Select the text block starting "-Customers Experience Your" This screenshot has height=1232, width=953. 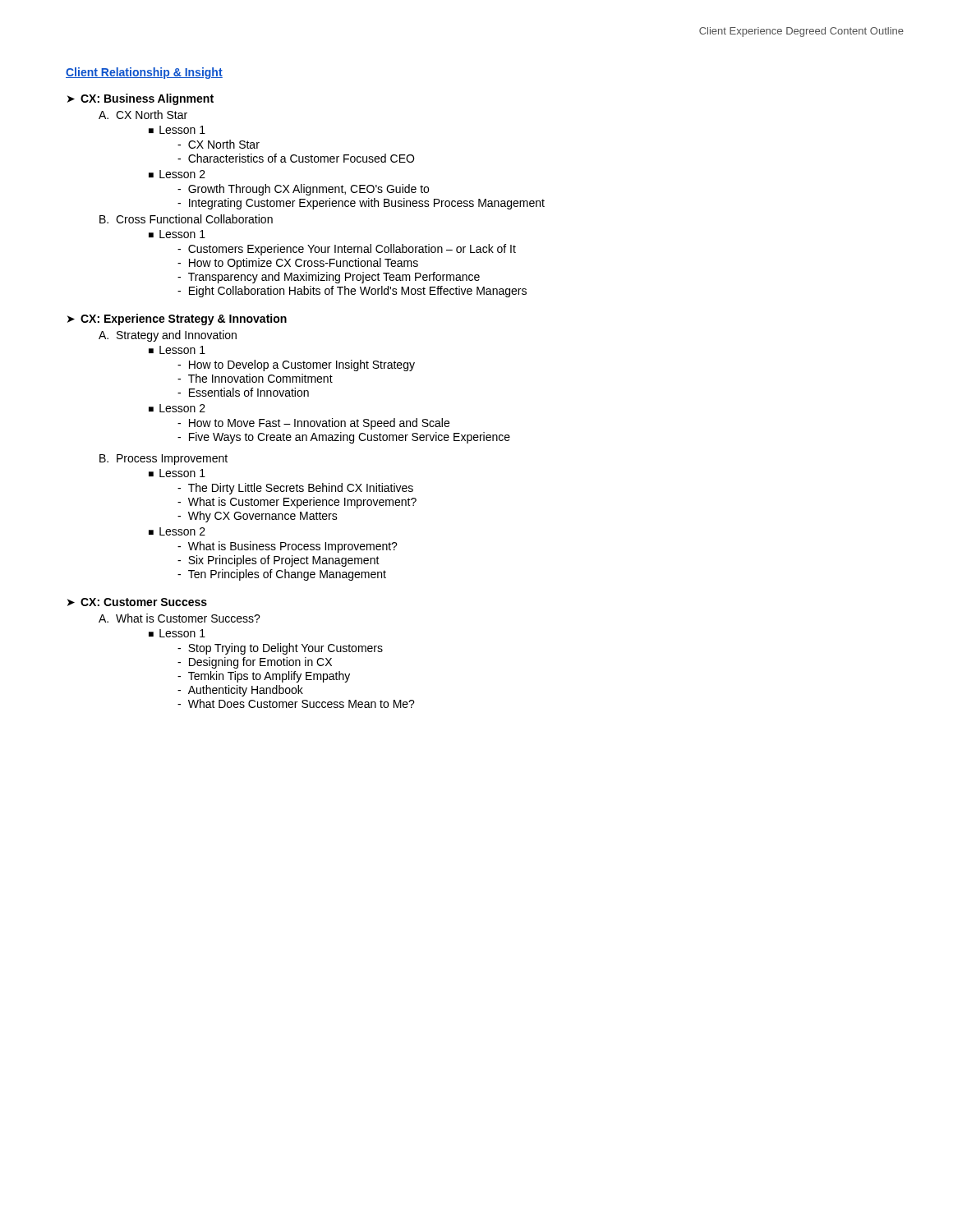point(347,249)
